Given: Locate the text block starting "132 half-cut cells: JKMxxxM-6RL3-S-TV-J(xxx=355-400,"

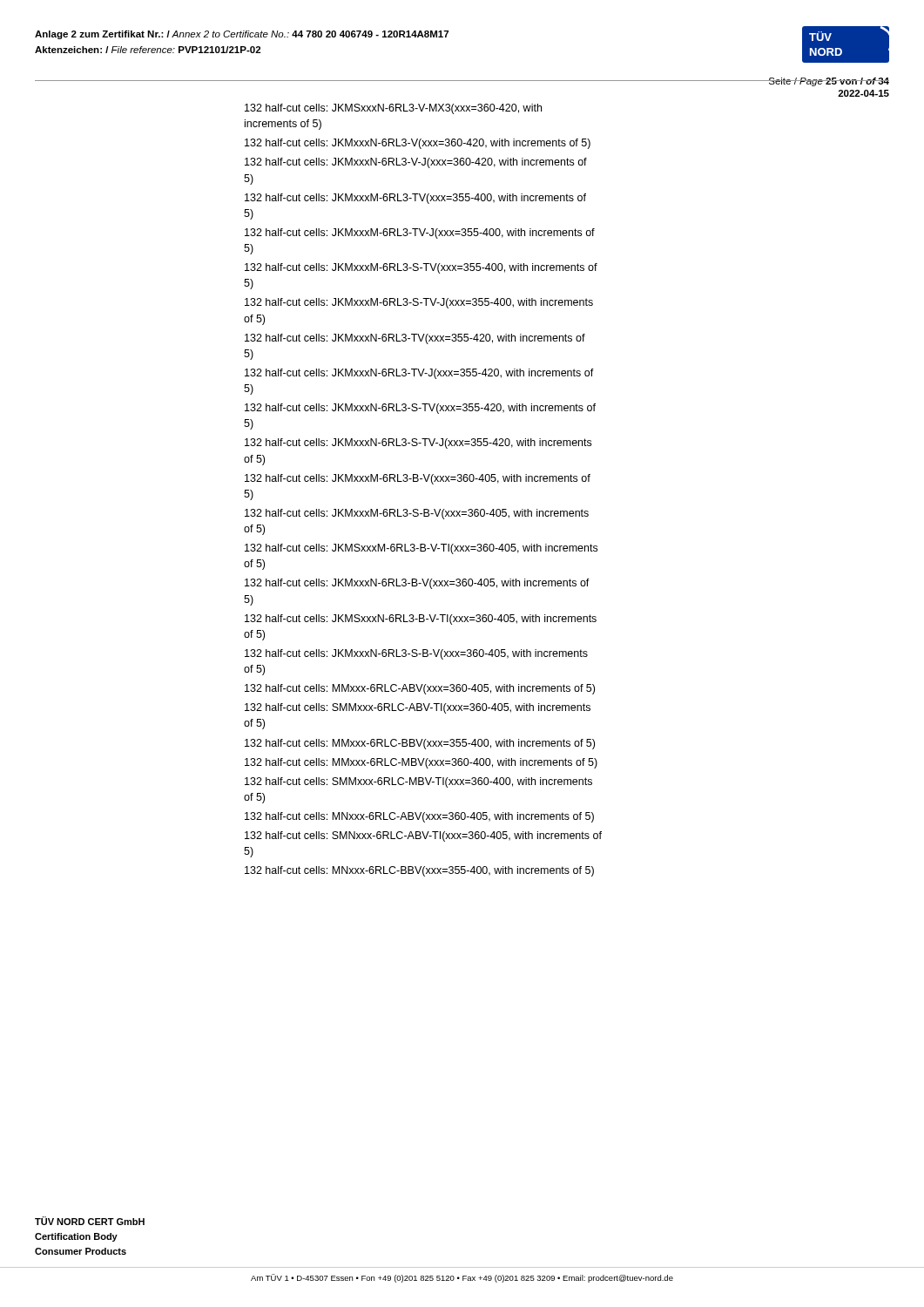Looking at the screenshot, I should point(419,311).
